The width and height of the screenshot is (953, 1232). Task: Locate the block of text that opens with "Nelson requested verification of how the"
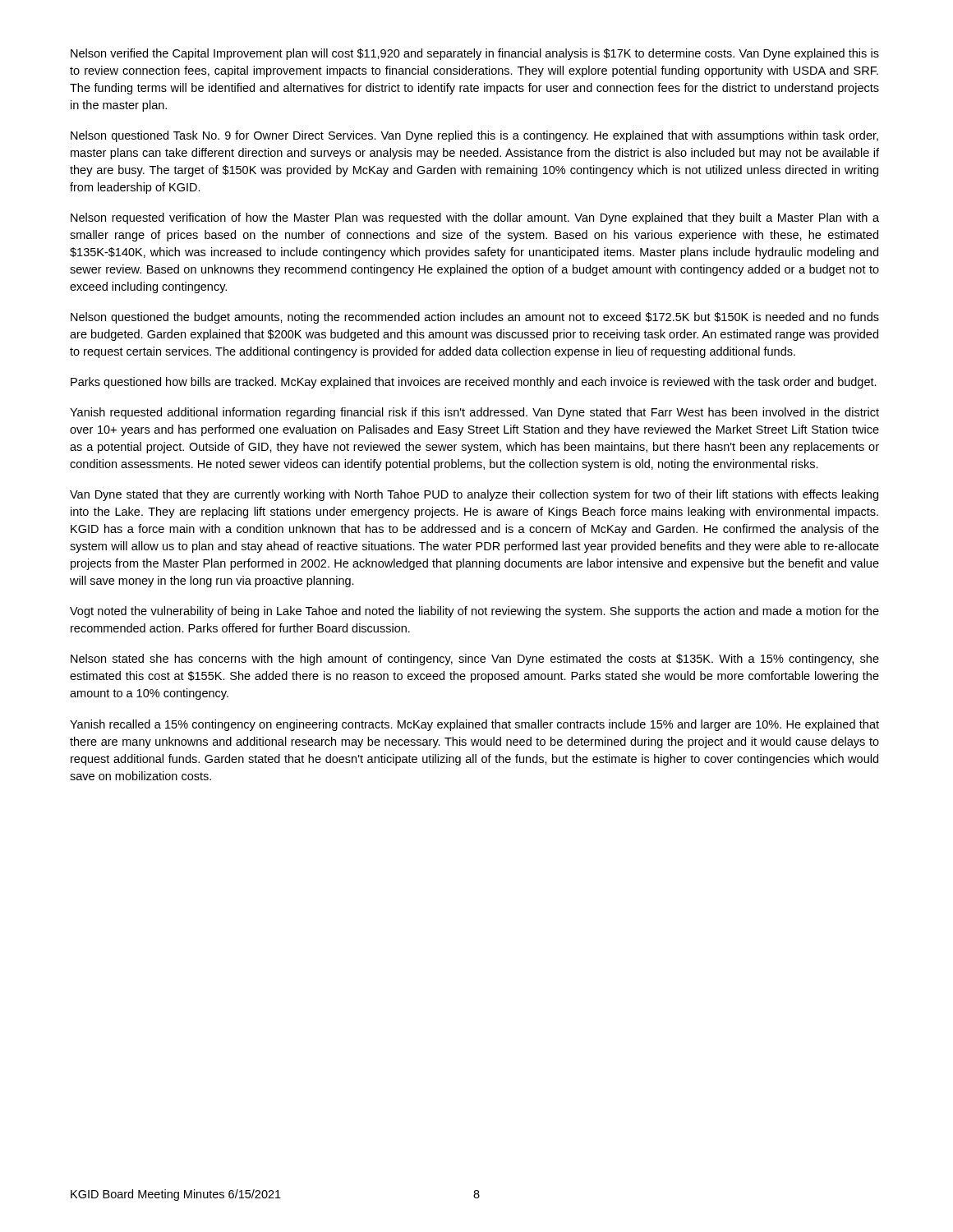point(474,252)
